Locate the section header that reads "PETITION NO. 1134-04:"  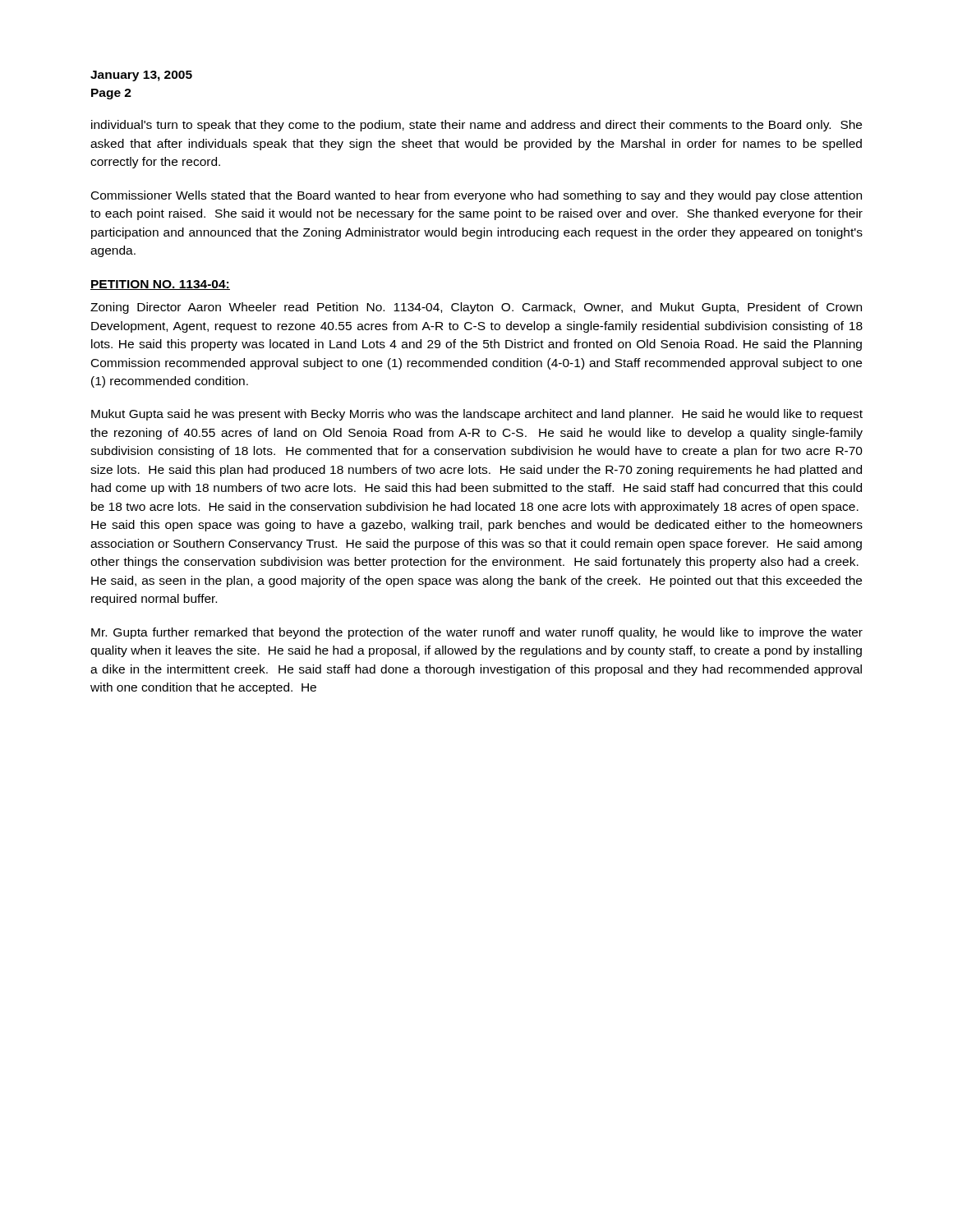click(160, 283)
